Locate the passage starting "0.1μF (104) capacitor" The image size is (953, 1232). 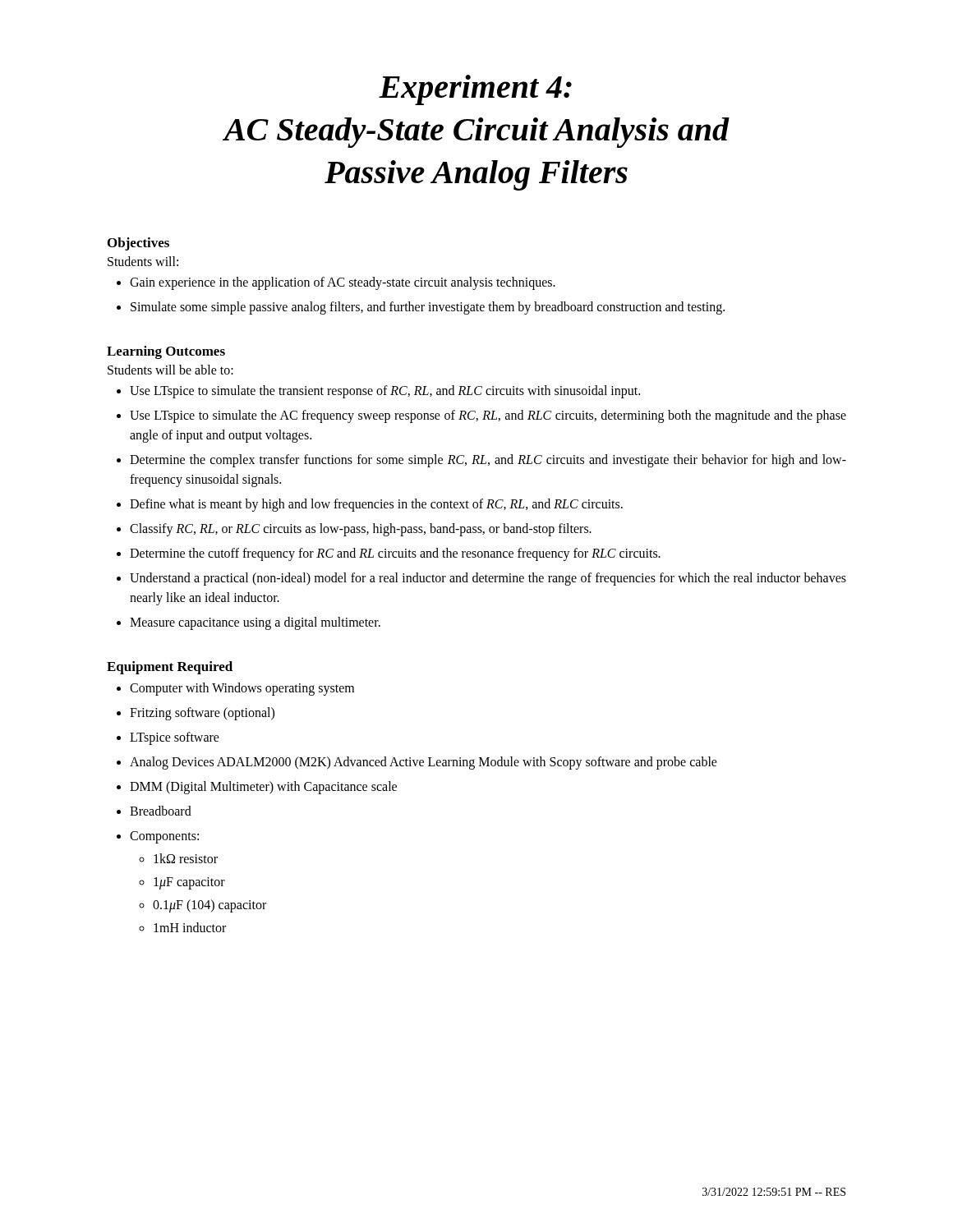(x=210, y=905)
